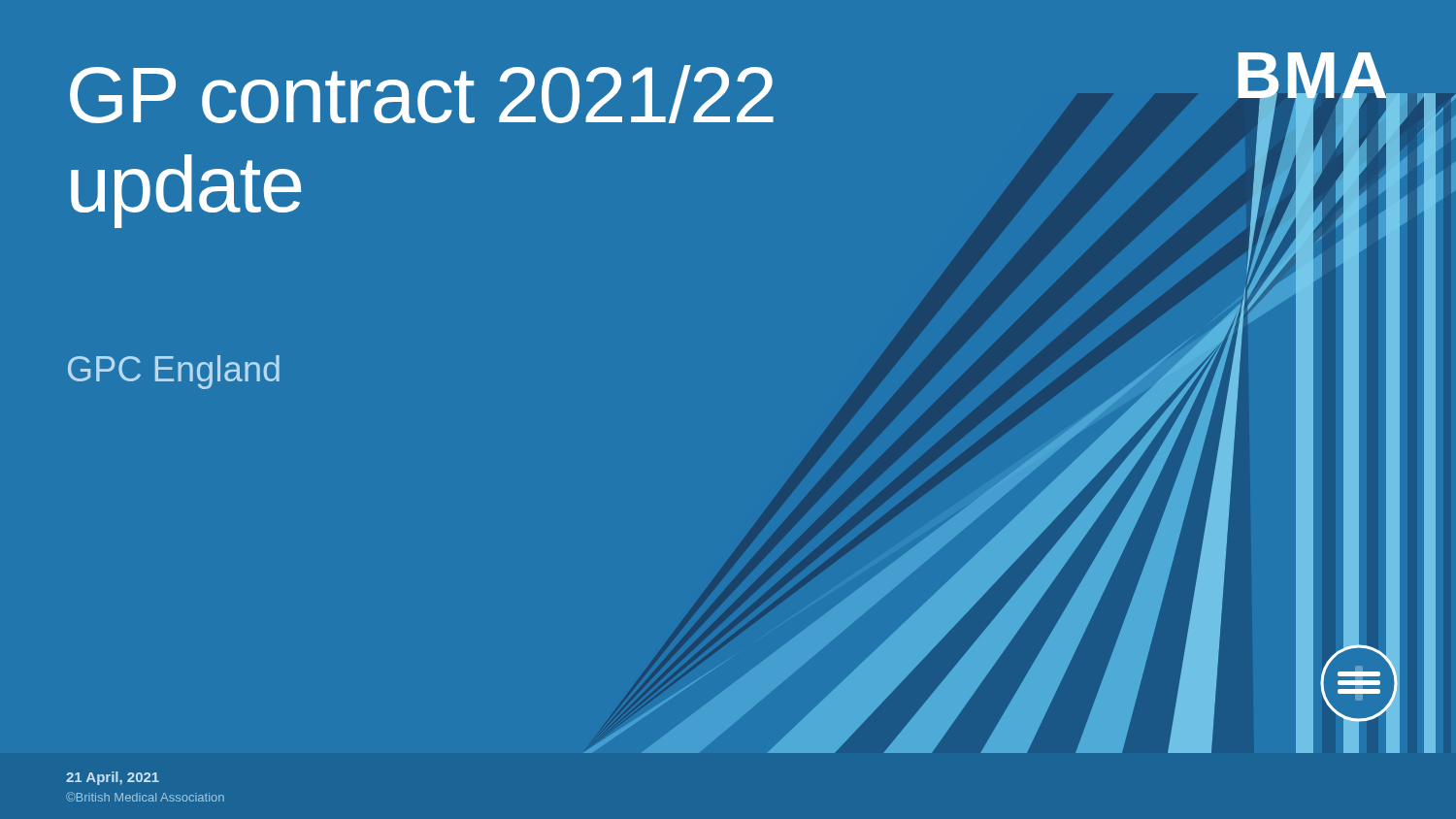Find the title containing "GP contract 2021/22update"
Image resolution: width=1456 pixels, height=819 pixels.
445,140
